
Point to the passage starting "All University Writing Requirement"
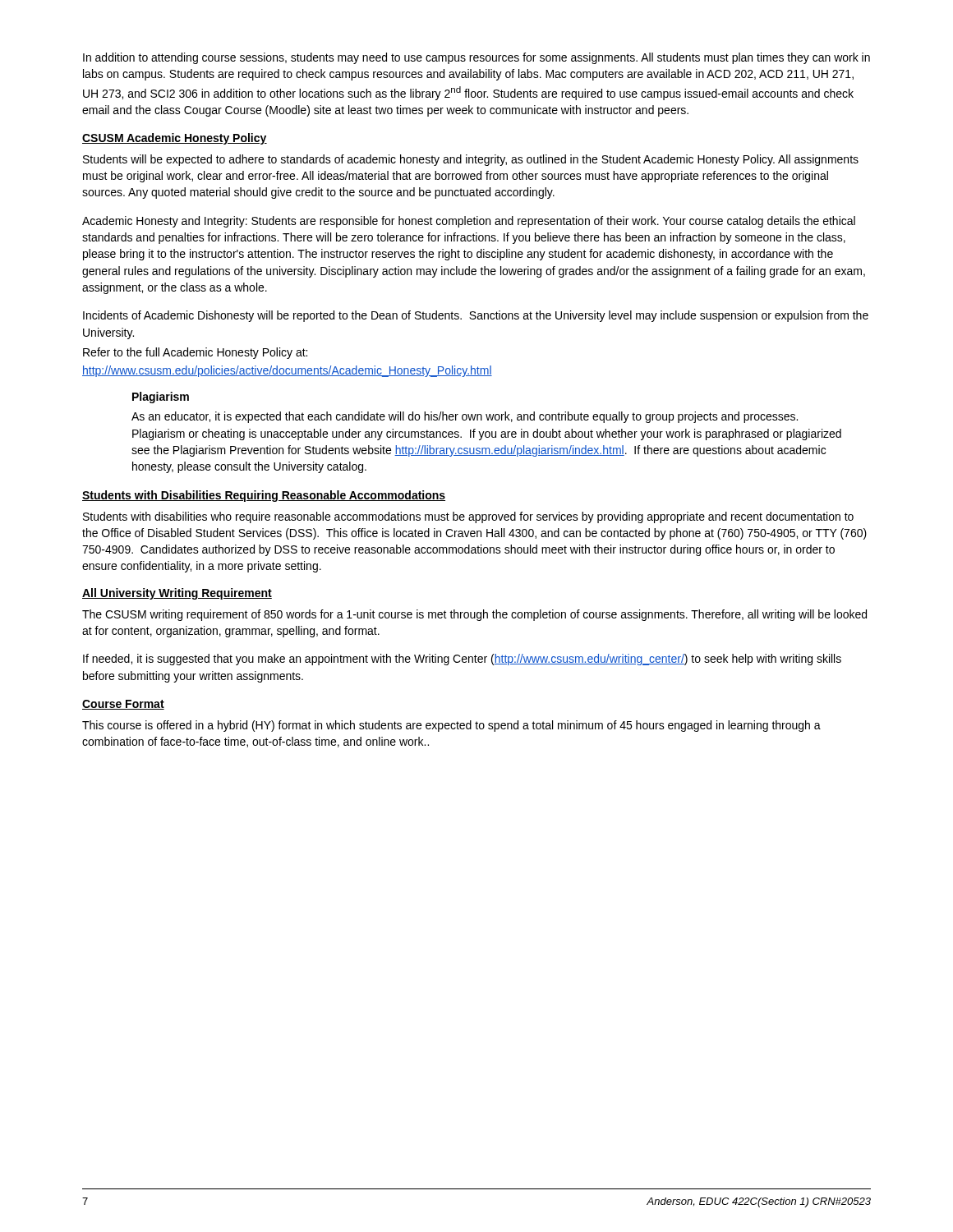tap(177, 593)
